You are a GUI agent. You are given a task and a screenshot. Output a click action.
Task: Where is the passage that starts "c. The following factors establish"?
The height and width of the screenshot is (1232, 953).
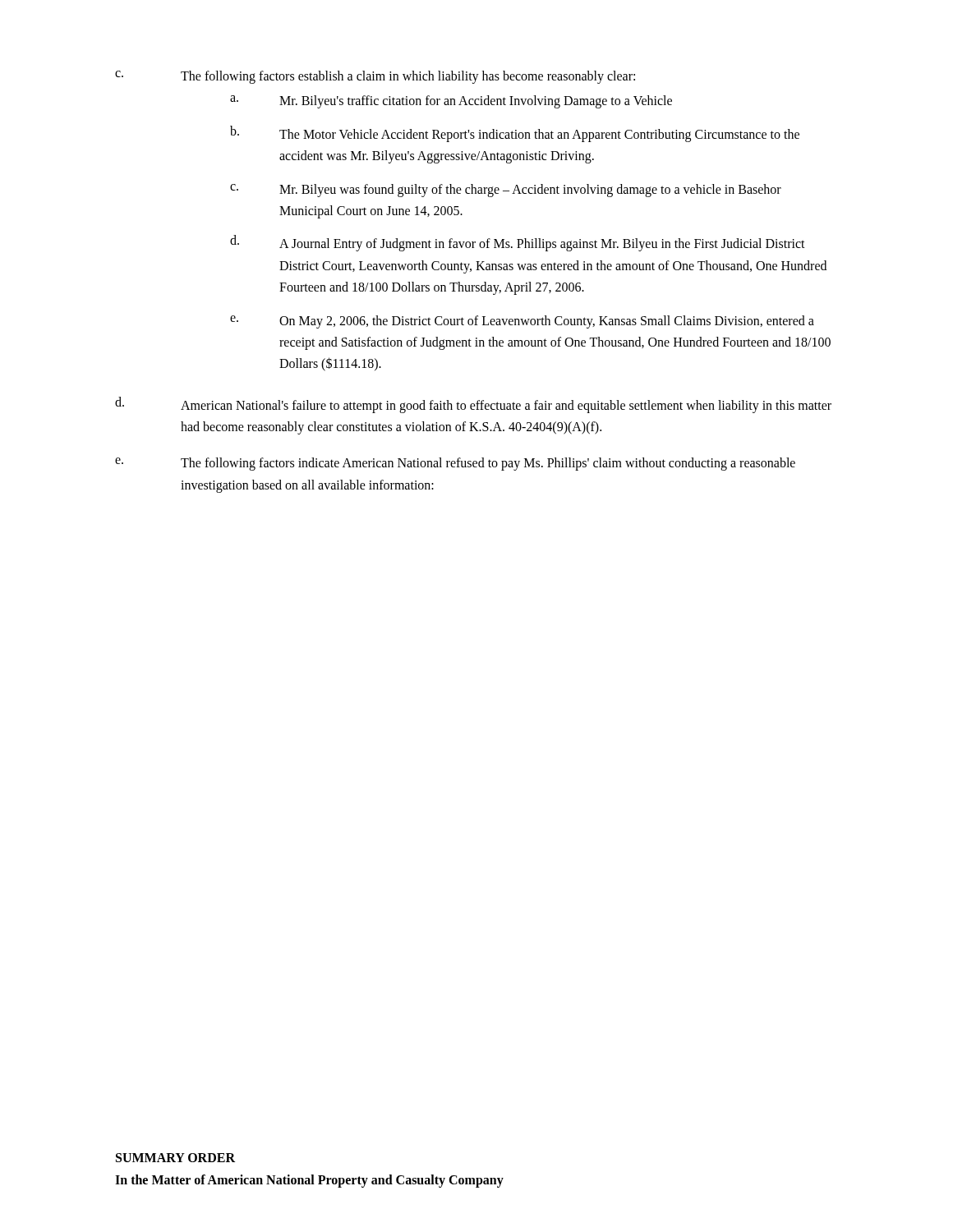pos(476,77)
